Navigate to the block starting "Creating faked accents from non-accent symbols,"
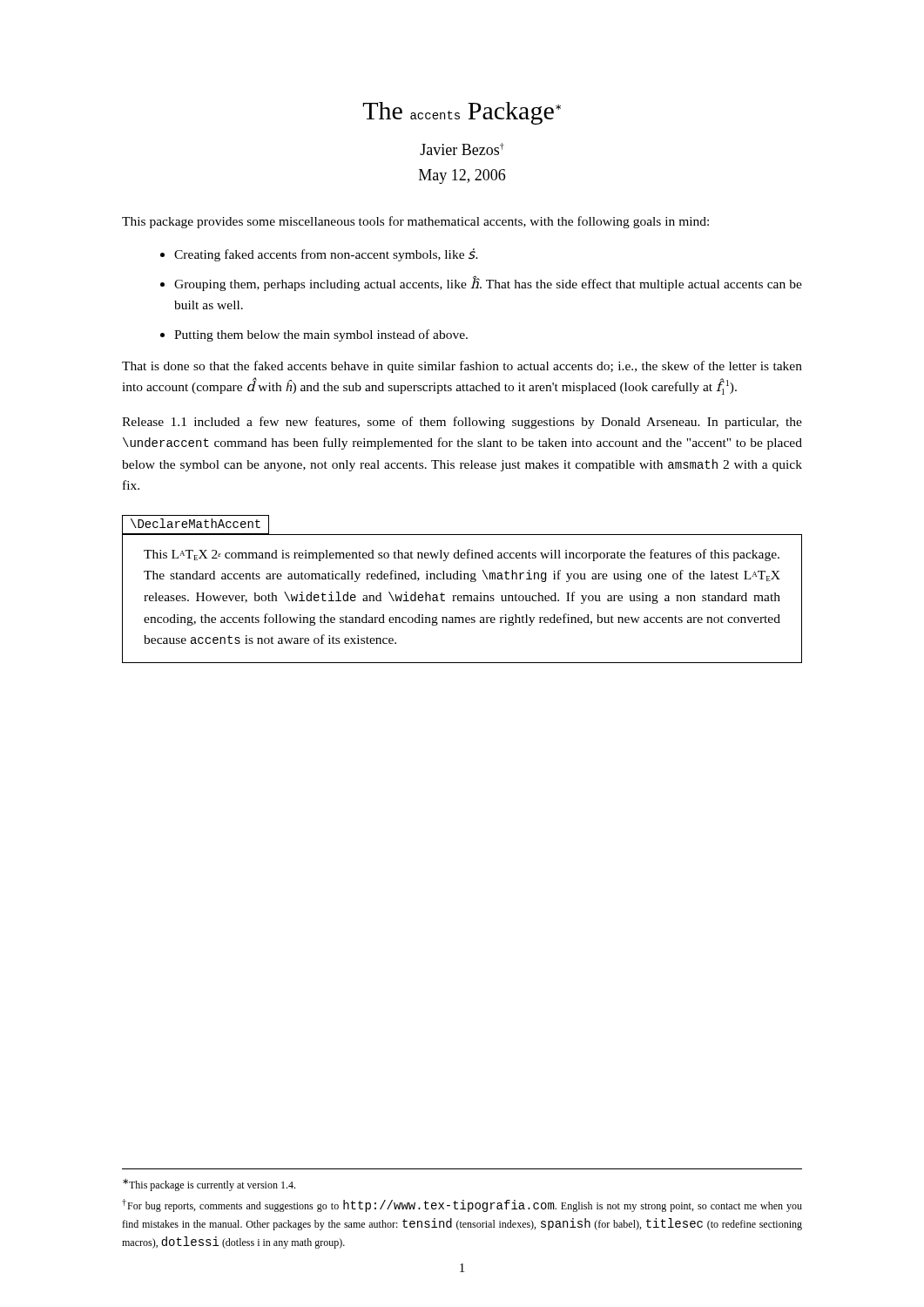The height and width of the screenshot is (1307, 924). click(x=326, y=254)
